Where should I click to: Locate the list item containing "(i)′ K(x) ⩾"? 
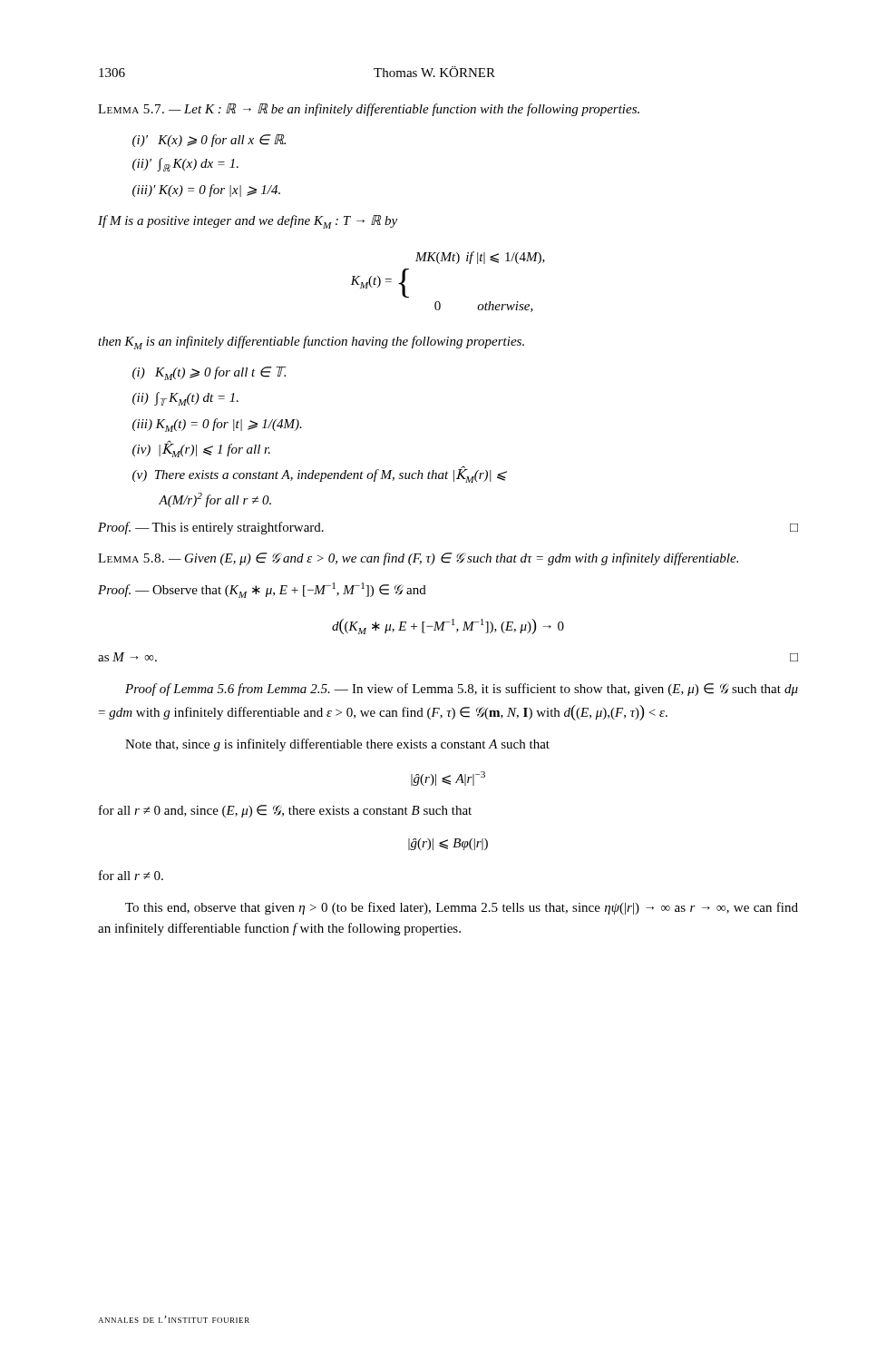[x=209, y=140]
